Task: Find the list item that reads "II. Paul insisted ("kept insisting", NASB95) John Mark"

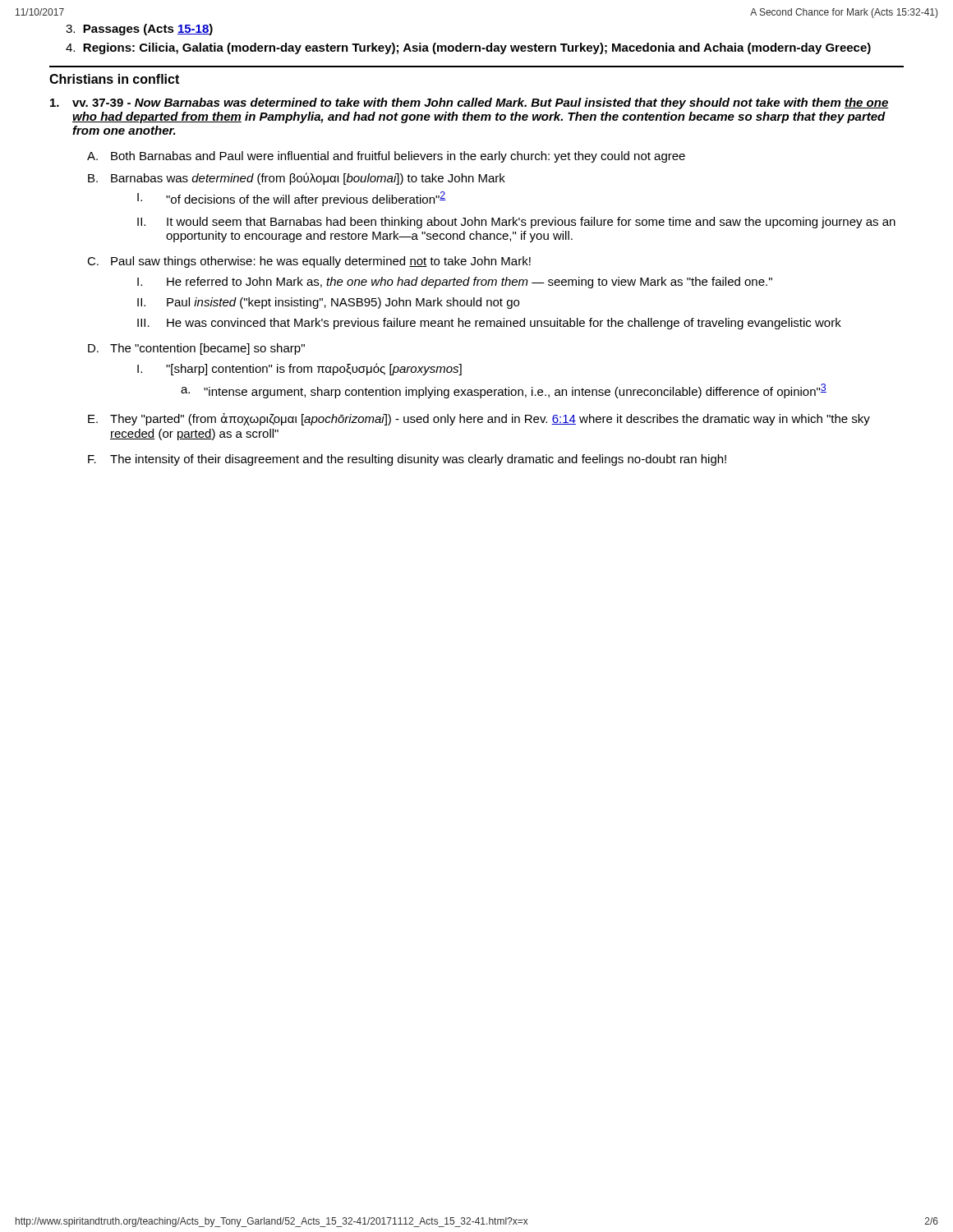Action: coord(328,302)
